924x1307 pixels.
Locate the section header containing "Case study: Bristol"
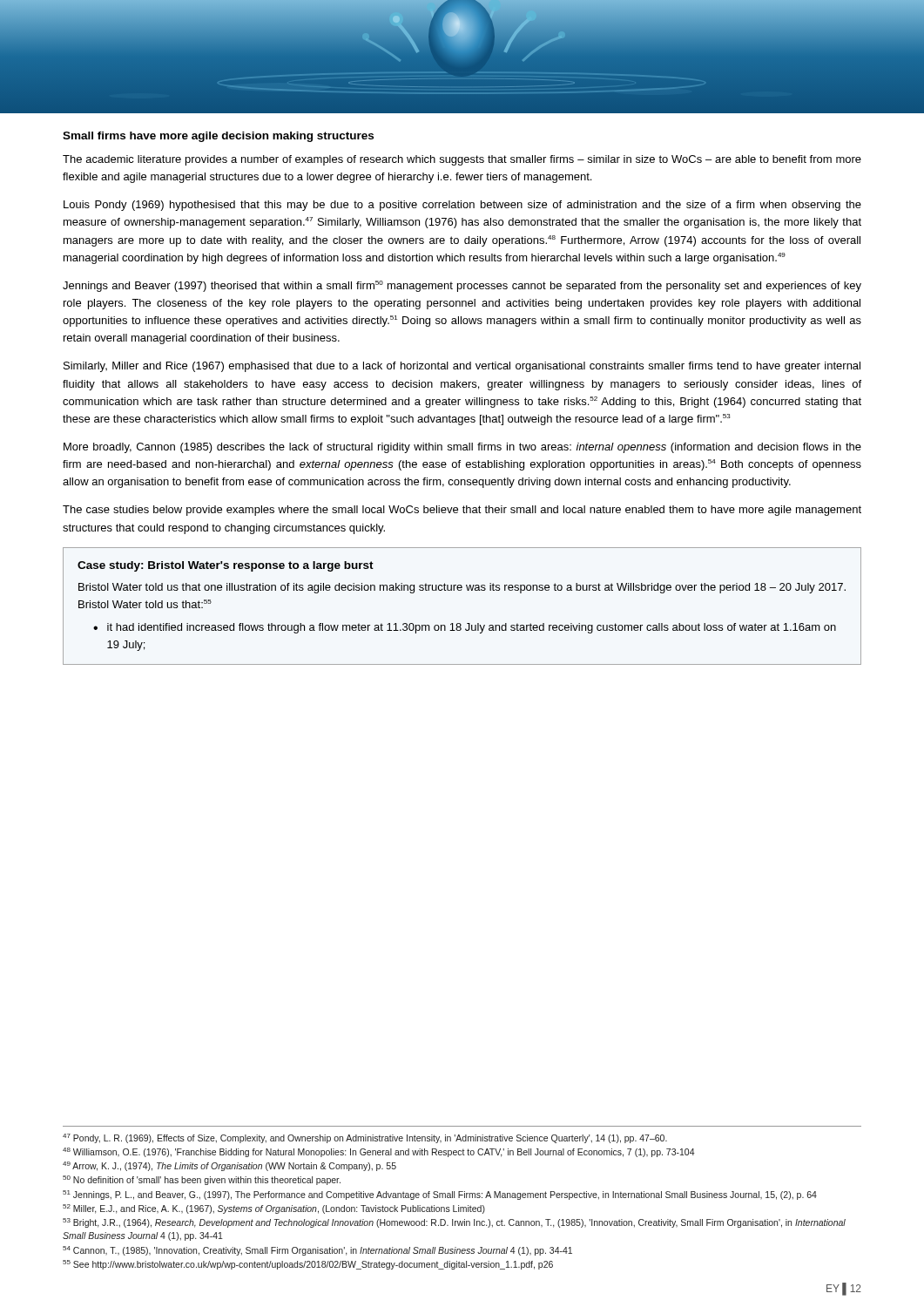225,565
